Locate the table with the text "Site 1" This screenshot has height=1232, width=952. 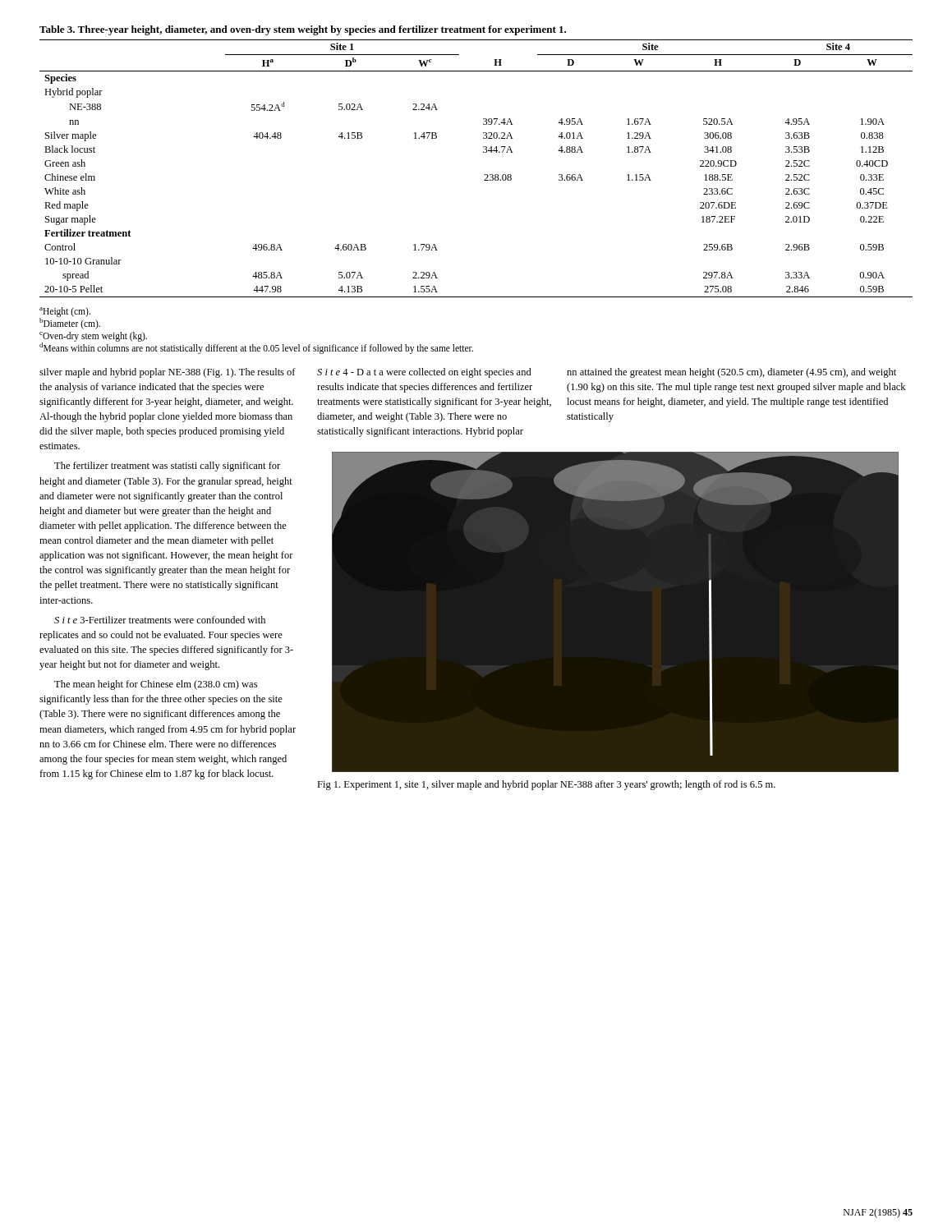(x=476, y=162)
